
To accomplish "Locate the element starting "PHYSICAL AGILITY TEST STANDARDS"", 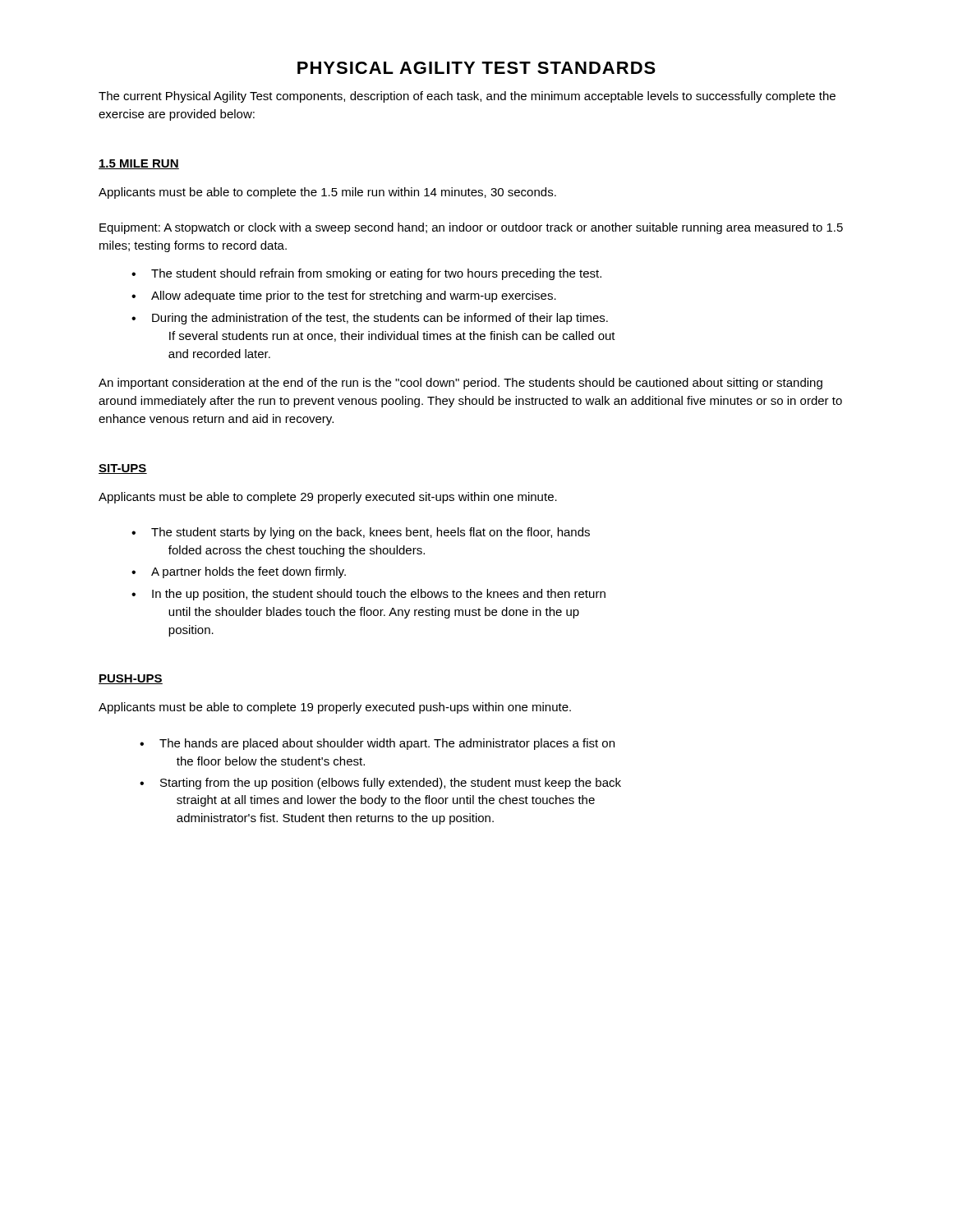I will pyautogui.click(x=476, y=68).
